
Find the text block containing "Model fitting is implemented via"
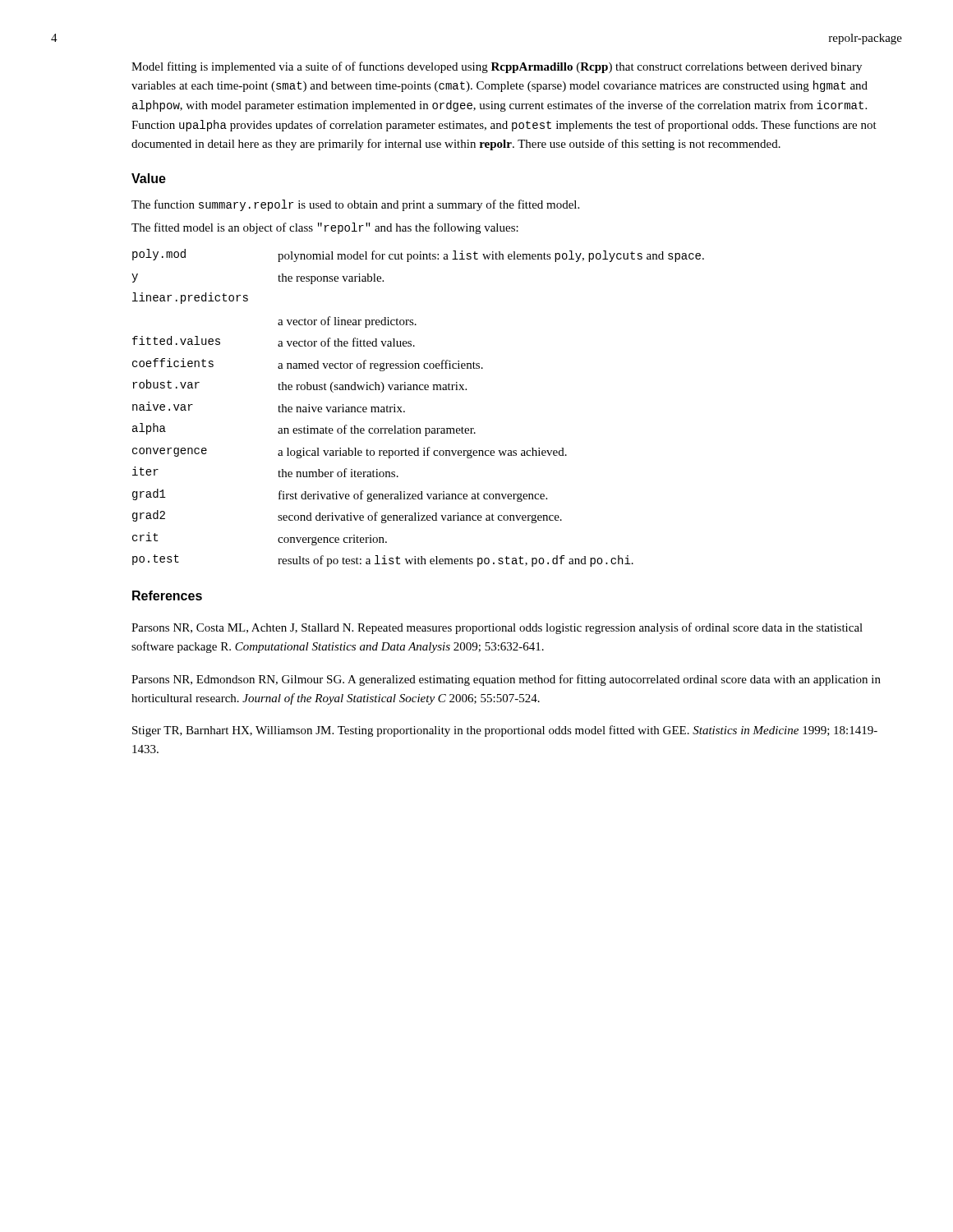coord(504,105)
